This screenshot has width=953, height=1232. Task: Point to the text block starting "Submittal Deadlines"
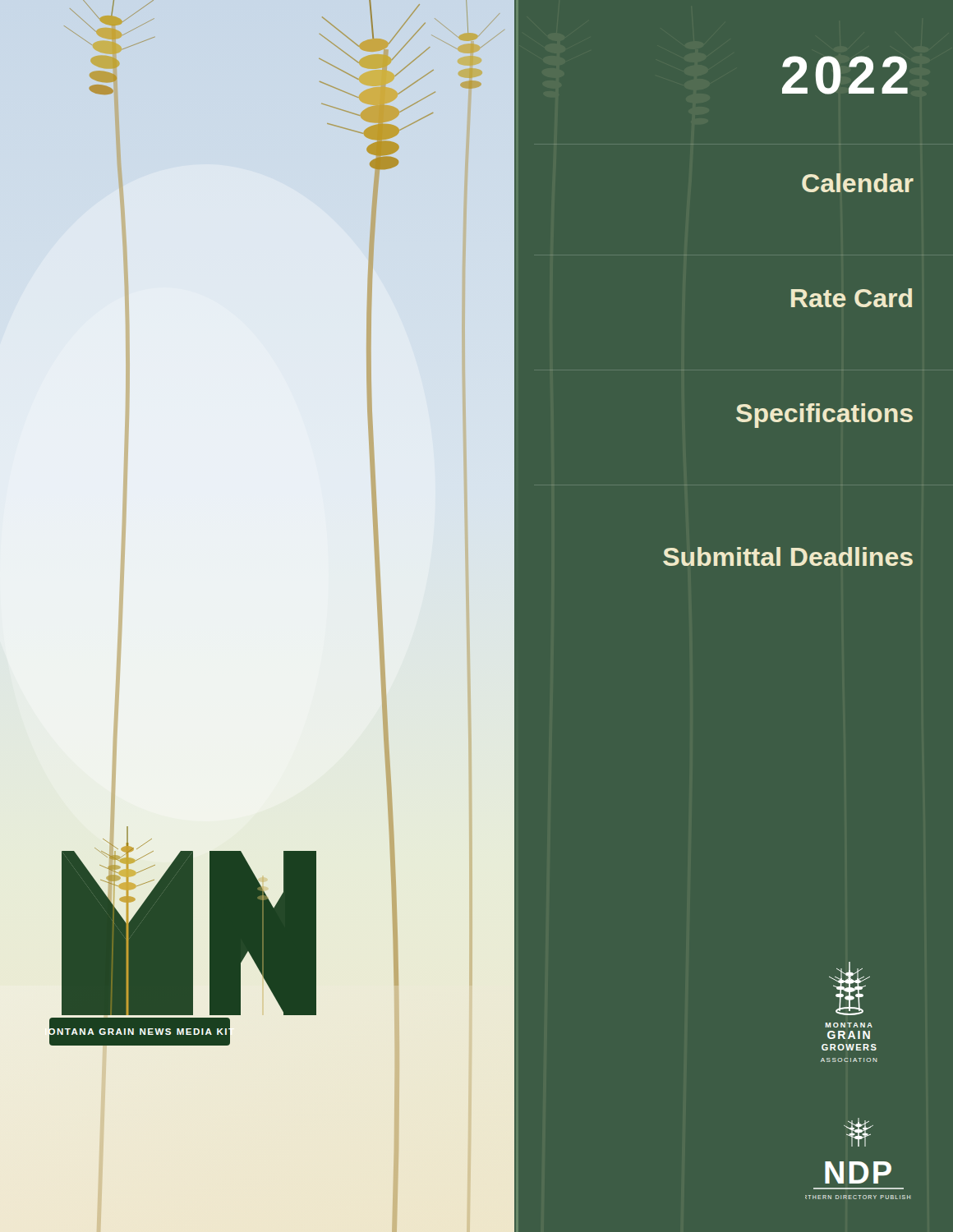788,557
